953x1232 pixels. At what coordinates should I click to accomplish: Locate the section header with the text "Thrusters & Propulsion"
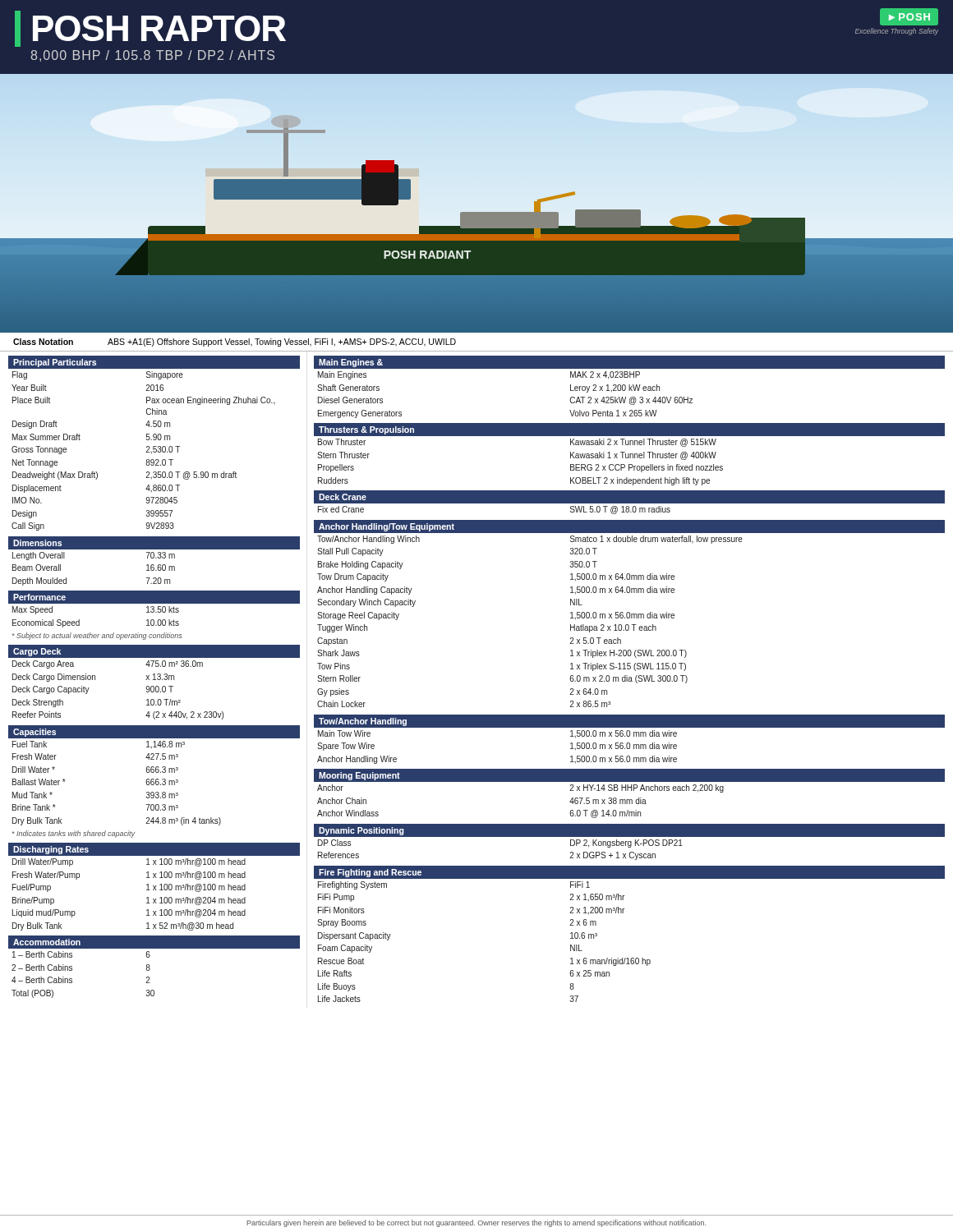point(367,430)
